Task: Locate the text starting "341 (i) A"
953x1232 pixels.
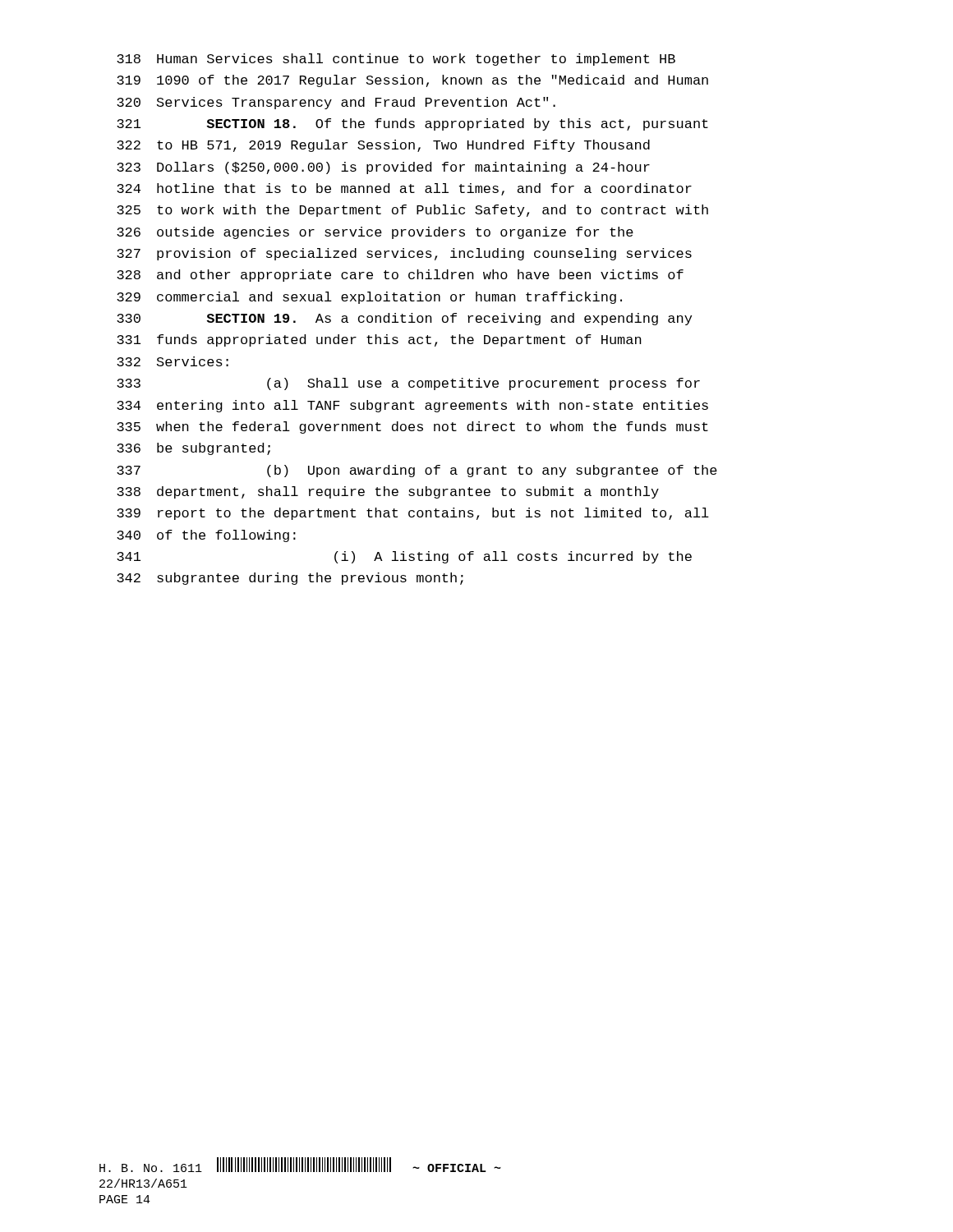Action: pos(476,558)
